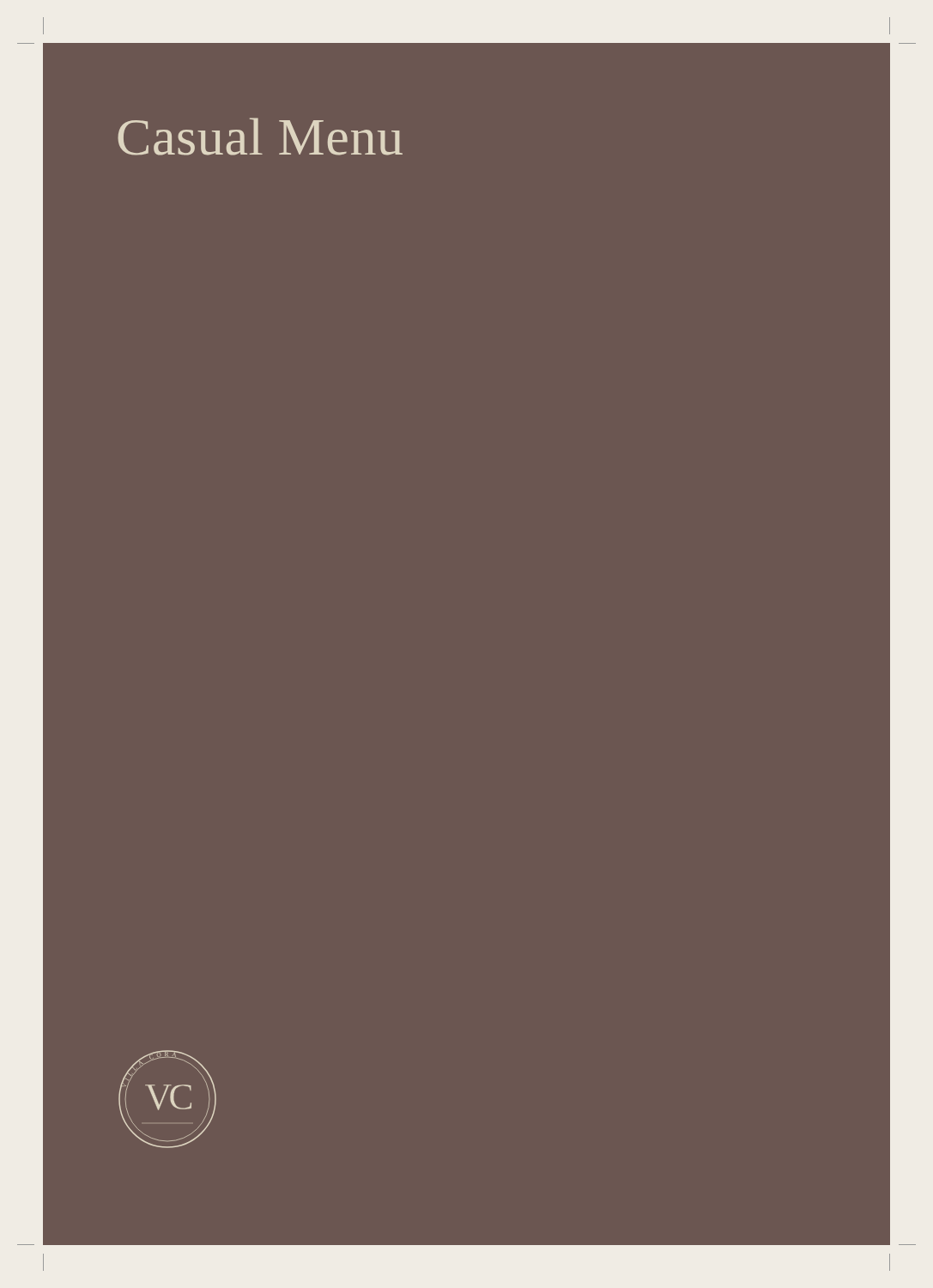Locate the title with the text "Casual Menu"
This screenshot has height=1288, width=933.
point(260,137)
